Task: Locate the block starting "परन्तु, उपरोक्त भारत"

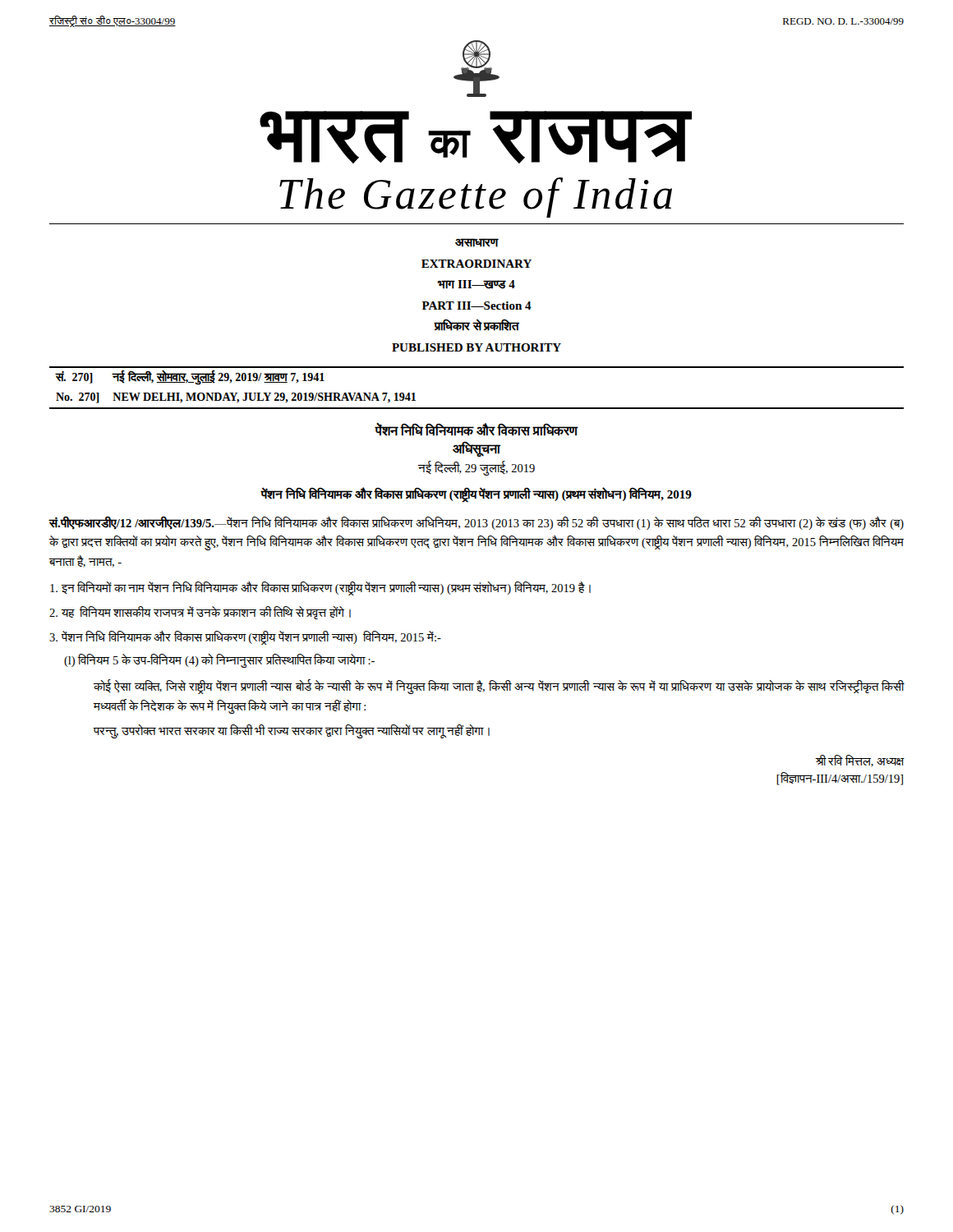Action: click(292, 731)
